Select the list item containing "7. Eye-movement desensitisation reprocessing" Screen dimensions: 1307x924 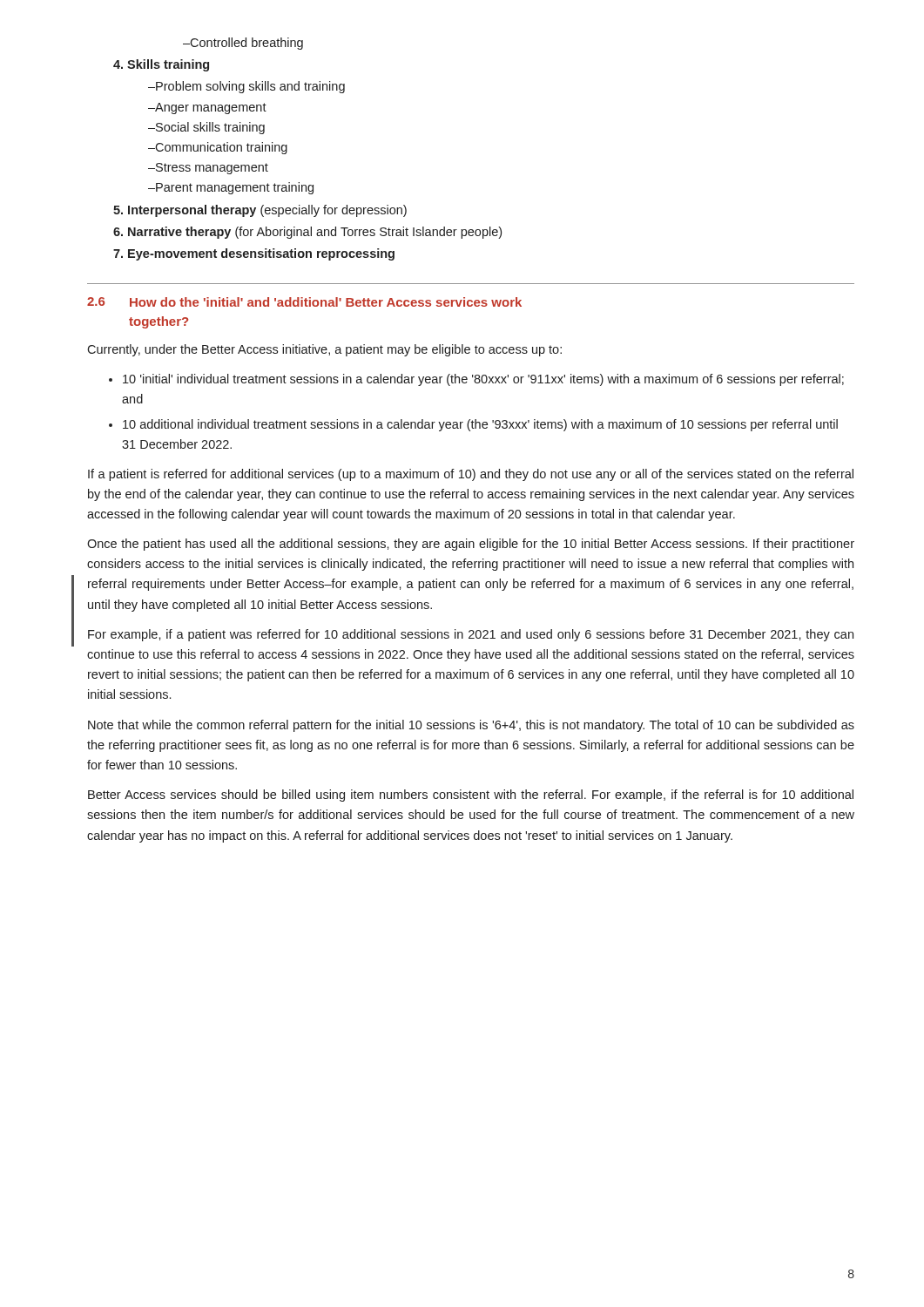click(254, 253)
